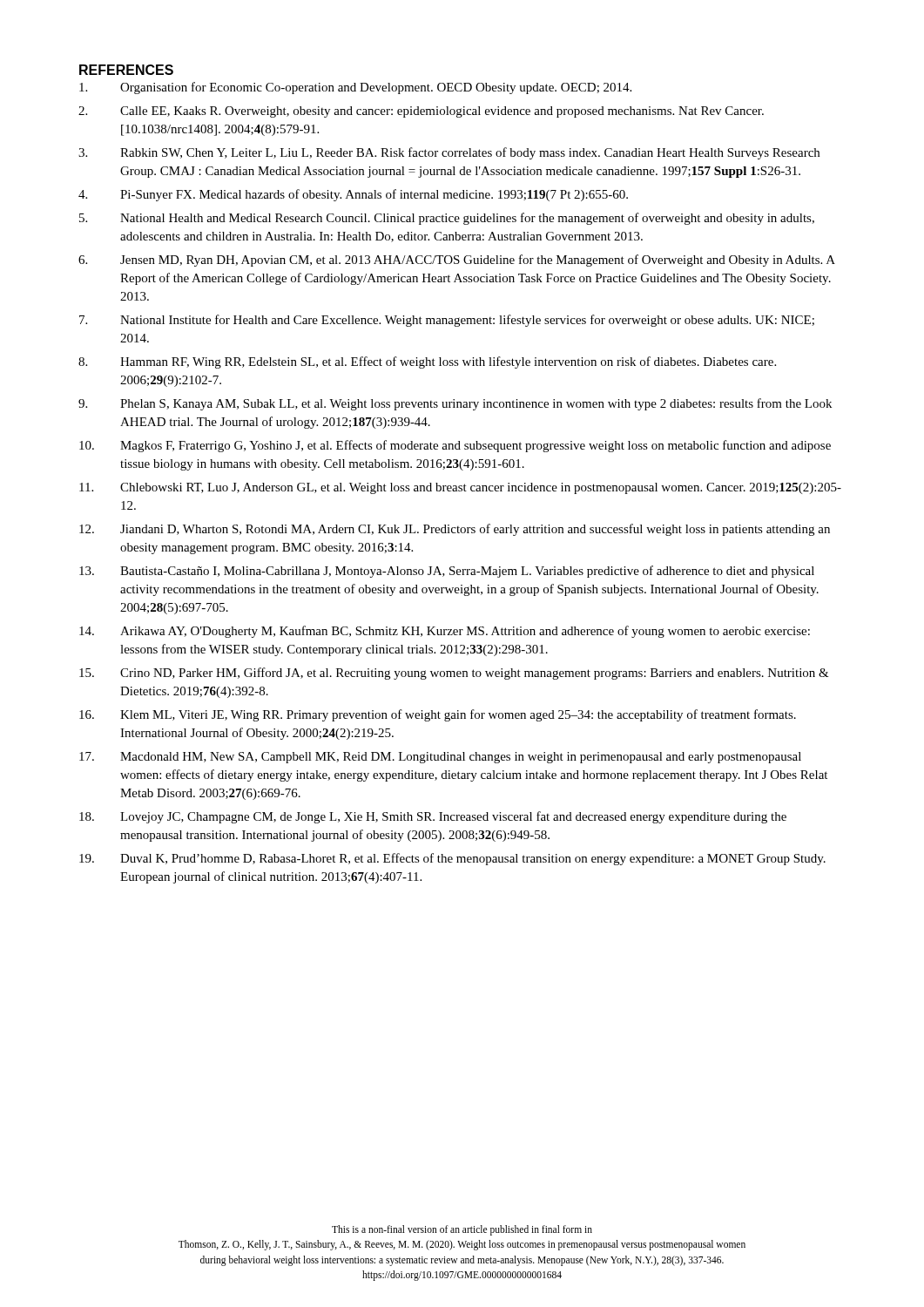The height and width of the screenshot is (1307, 924).
Task: Find the list item containing "17. Macdonald HM,"
Action: [x=462, y=775]
